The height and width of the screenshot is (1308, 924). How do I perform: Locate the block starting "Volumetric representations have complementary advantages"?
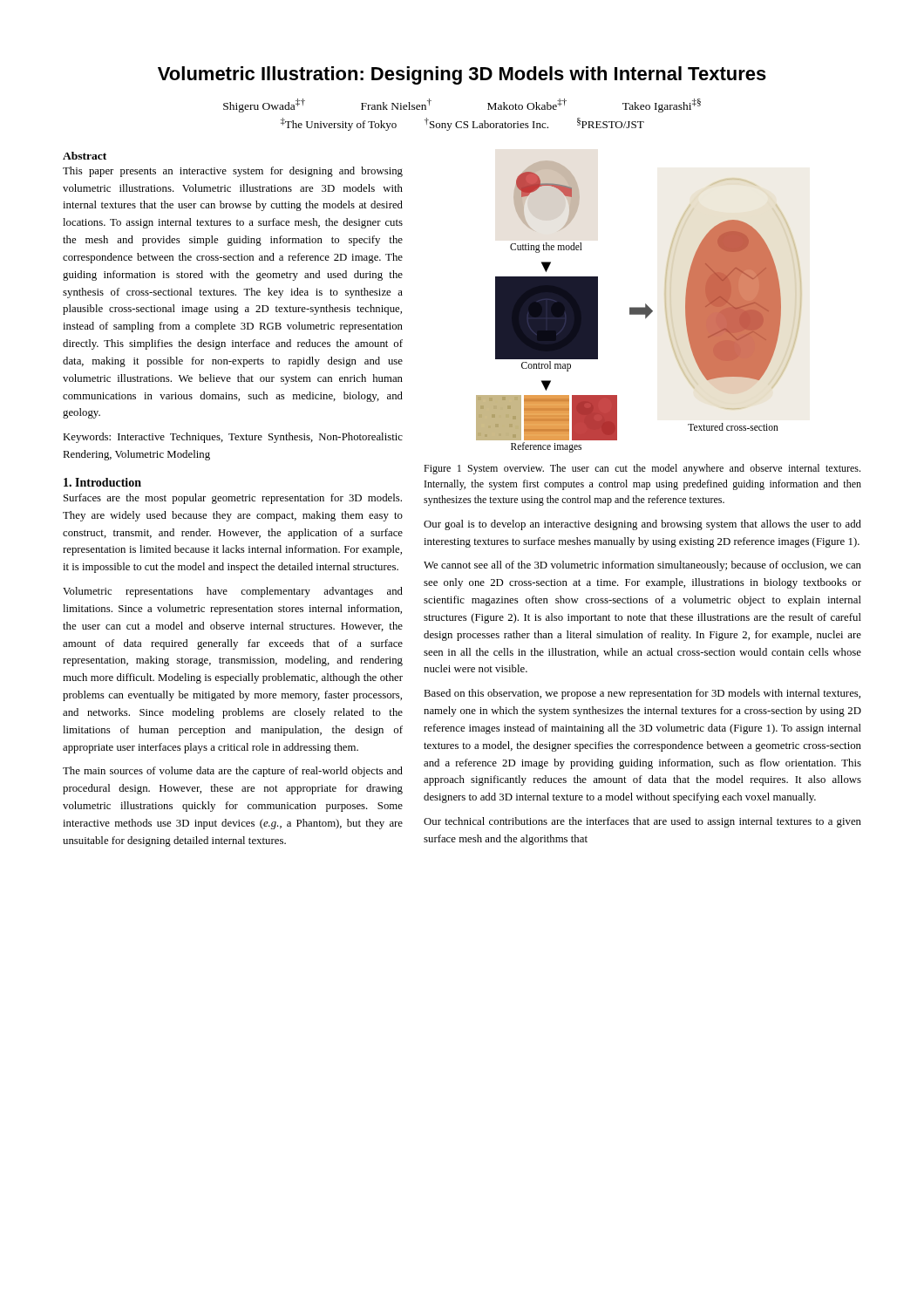click(233, 669)
